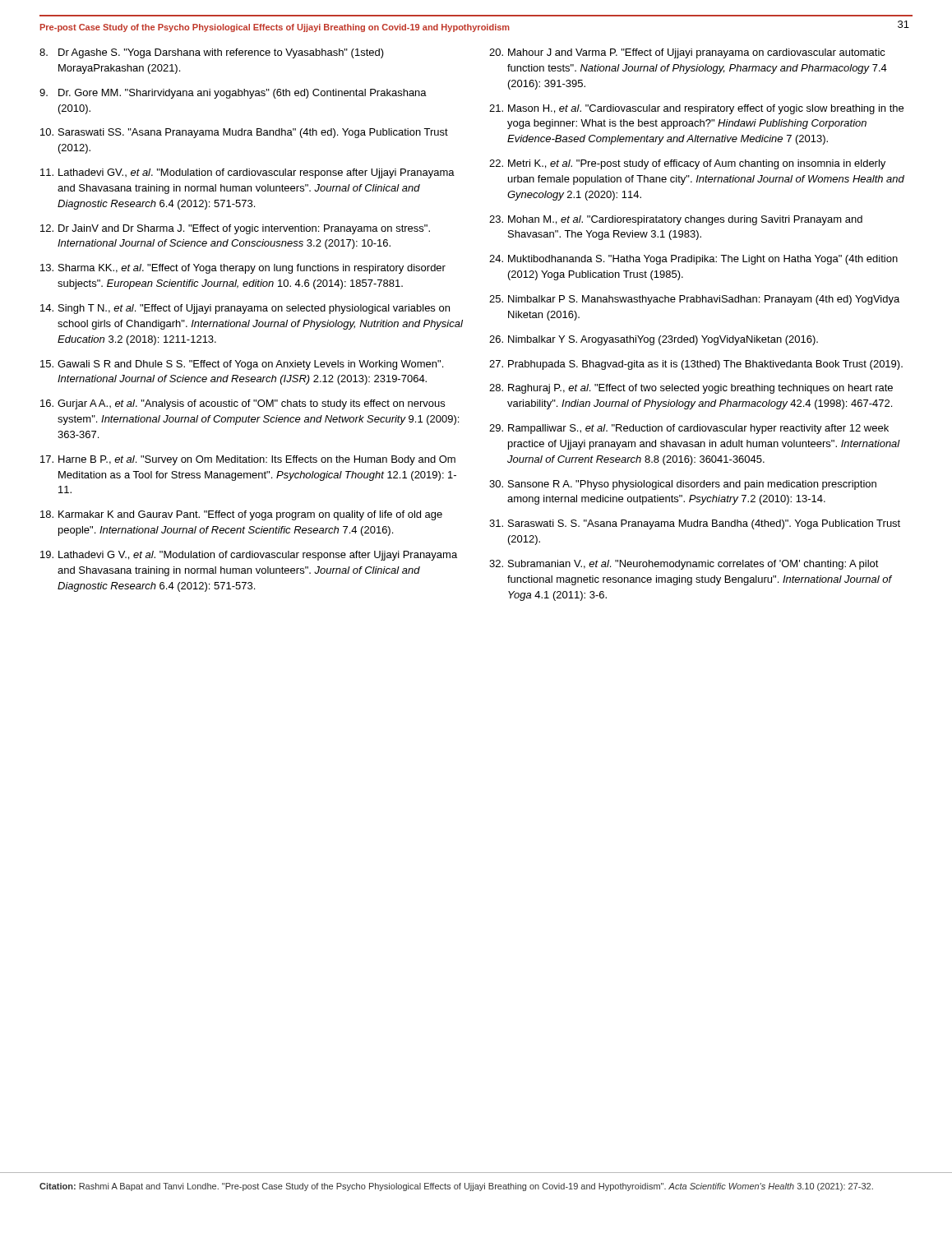Locate the passage starting "21. Mason H., et al."
952x1233 pixels.
click(701, 124)
